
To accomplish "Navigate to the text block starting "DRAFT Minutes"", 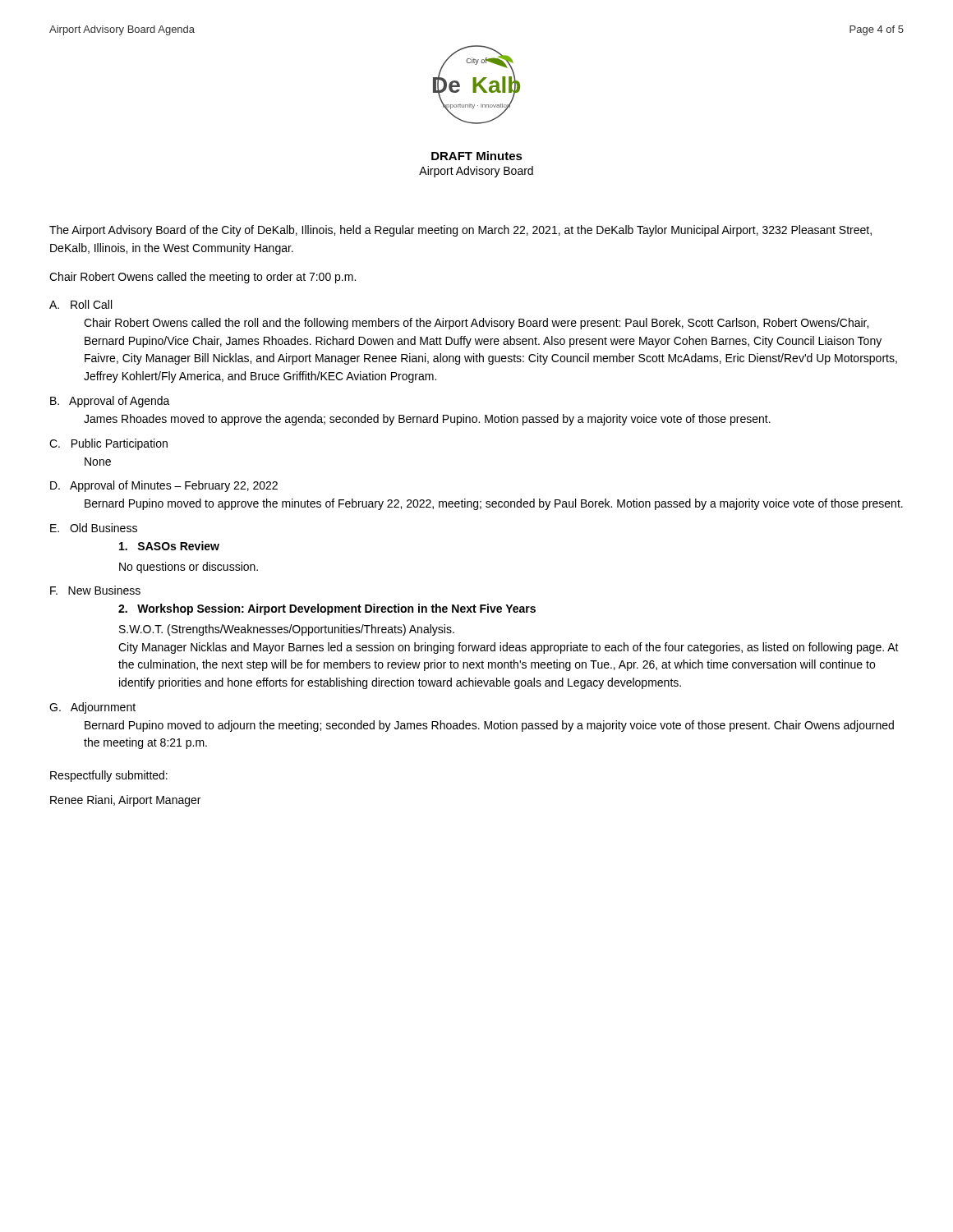I will (476, 156).
